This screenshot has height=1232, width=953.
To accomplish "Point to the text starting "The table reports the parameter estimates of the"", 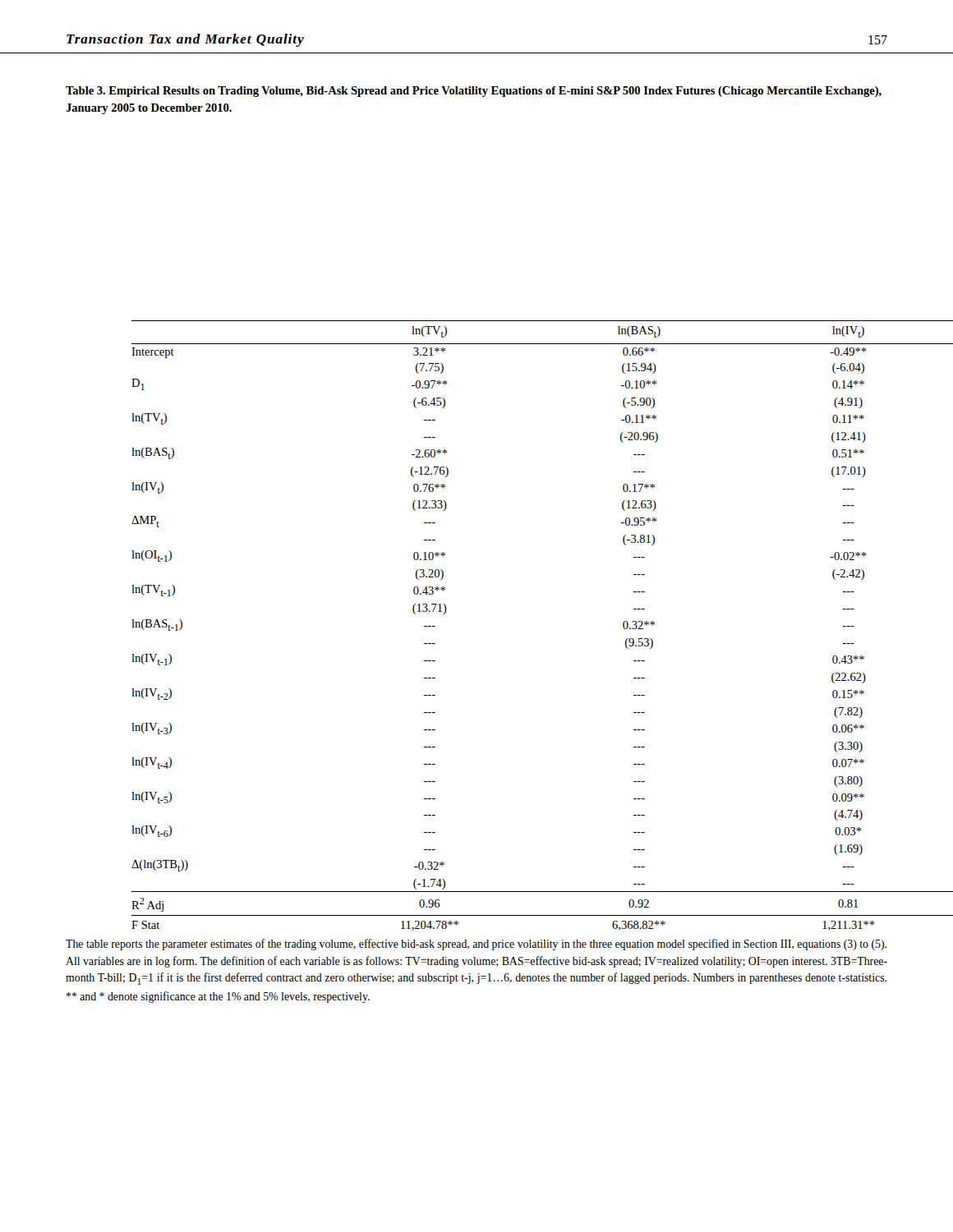I will (x=476, y=971).
